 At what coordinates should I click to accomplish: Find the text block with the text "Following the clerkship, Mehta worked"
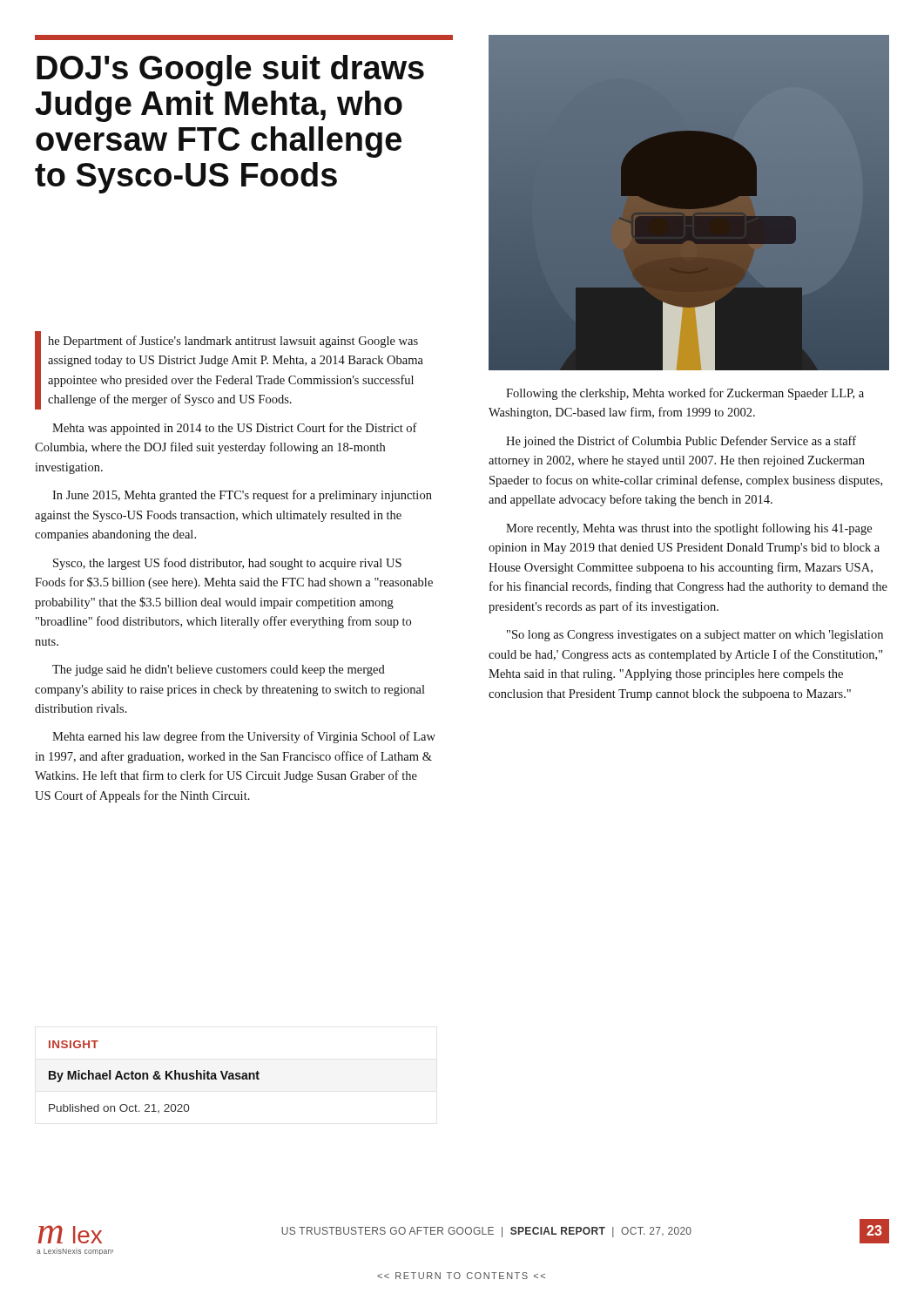pos(689,543)
